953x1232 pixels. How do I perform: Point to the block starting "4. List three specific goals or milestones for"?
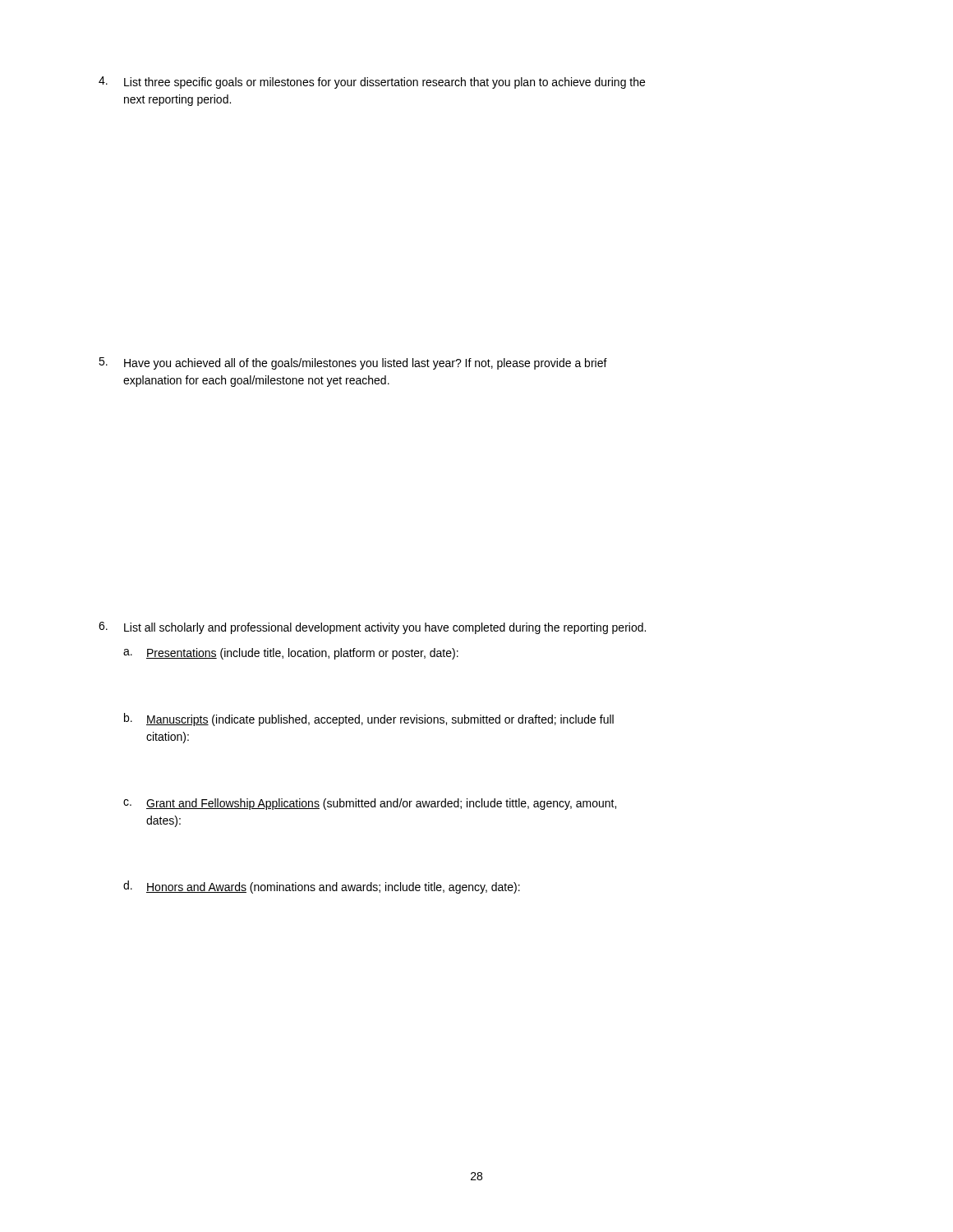coord(372,91)
